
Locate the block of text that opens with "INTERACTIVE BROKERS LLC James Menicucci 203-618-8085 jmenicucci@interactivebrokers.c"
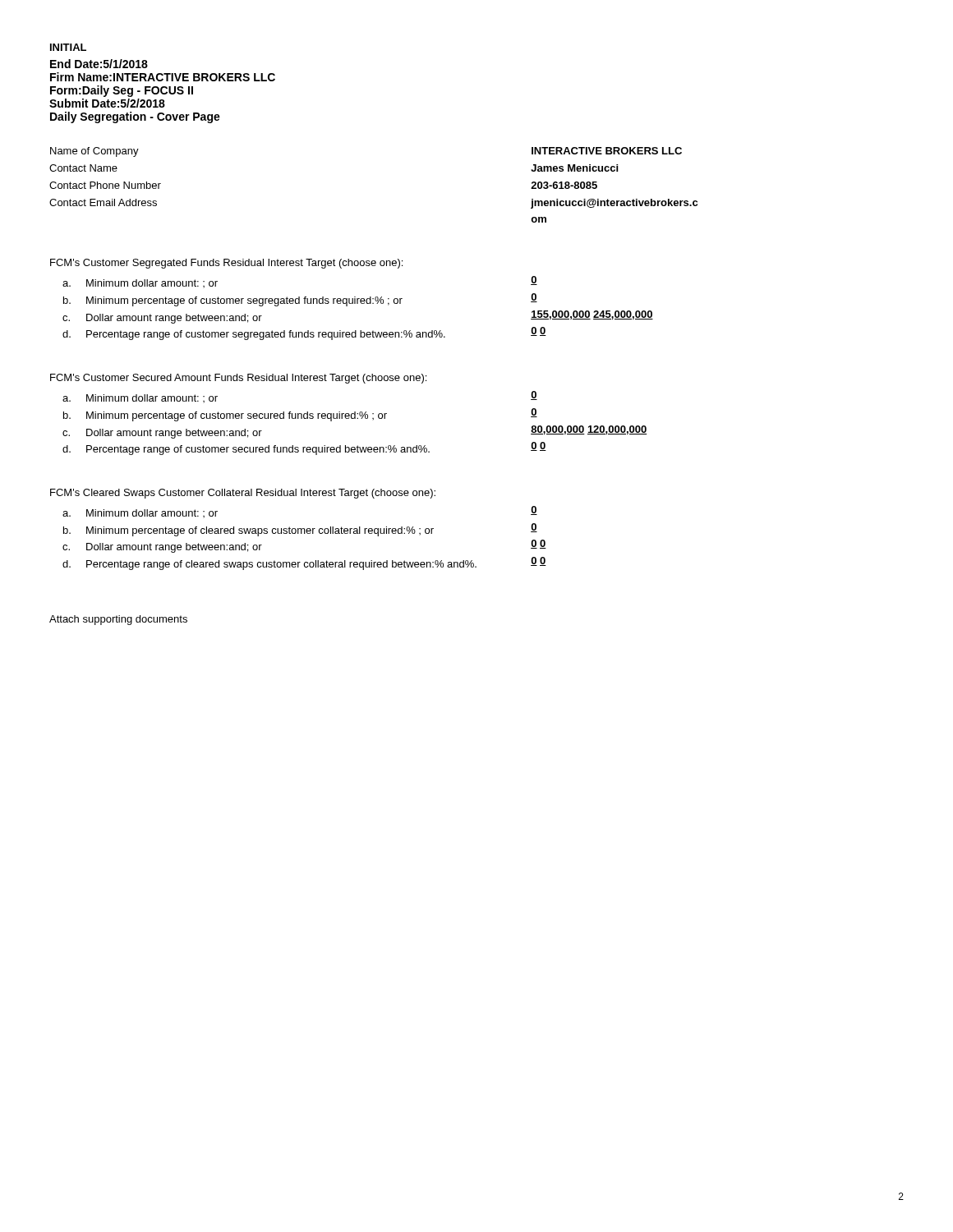pyautogui.click(x=607, y=151)
